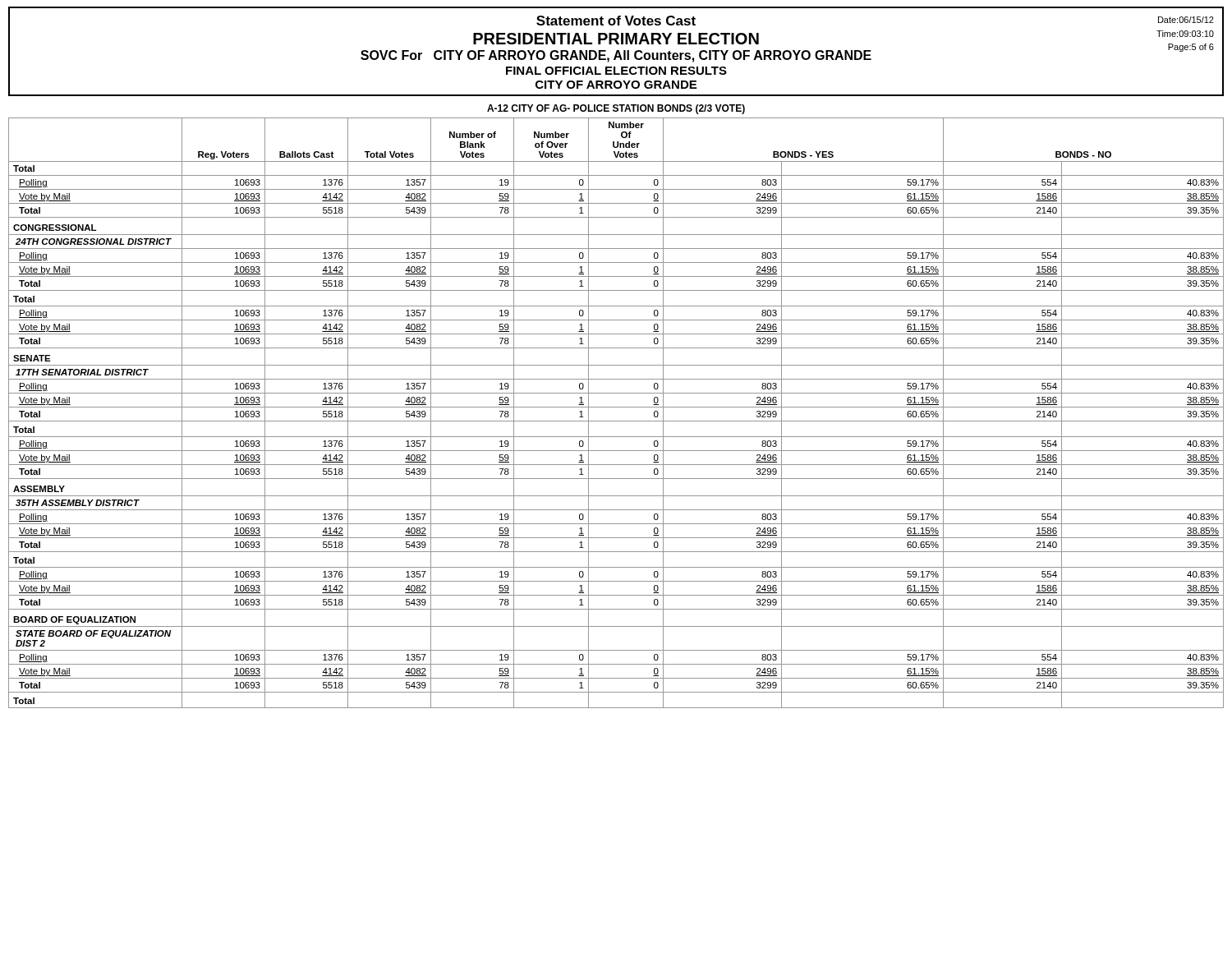The image size is (1232, 953).
Task: Click the title that begins "SOVC For CITY OF ARROYO GRANDE, All"
Action: tap(616, 55)
